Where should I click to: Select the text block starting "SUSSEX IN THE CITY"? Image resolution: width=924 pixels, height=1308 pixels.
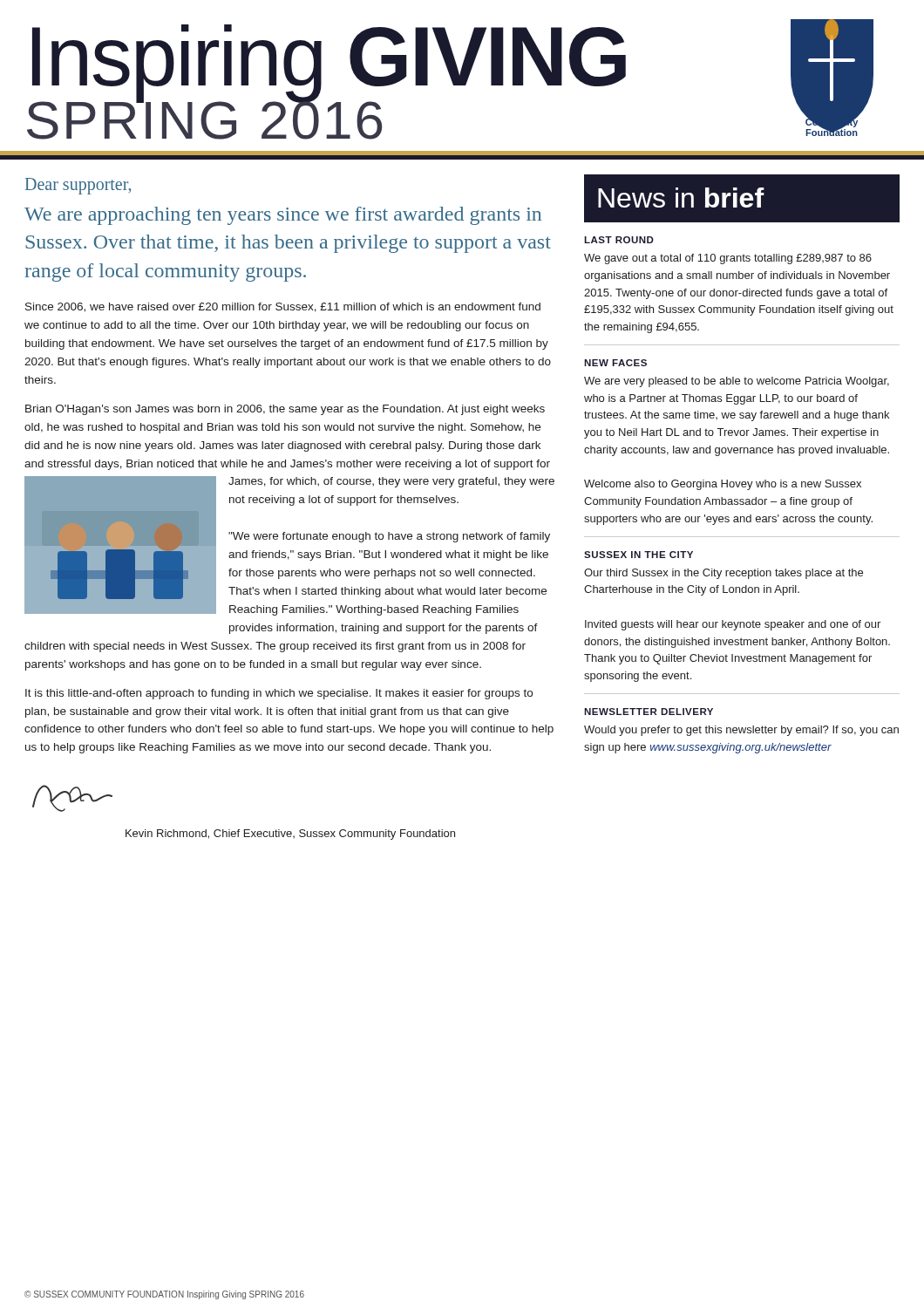(x=639, y=554)
